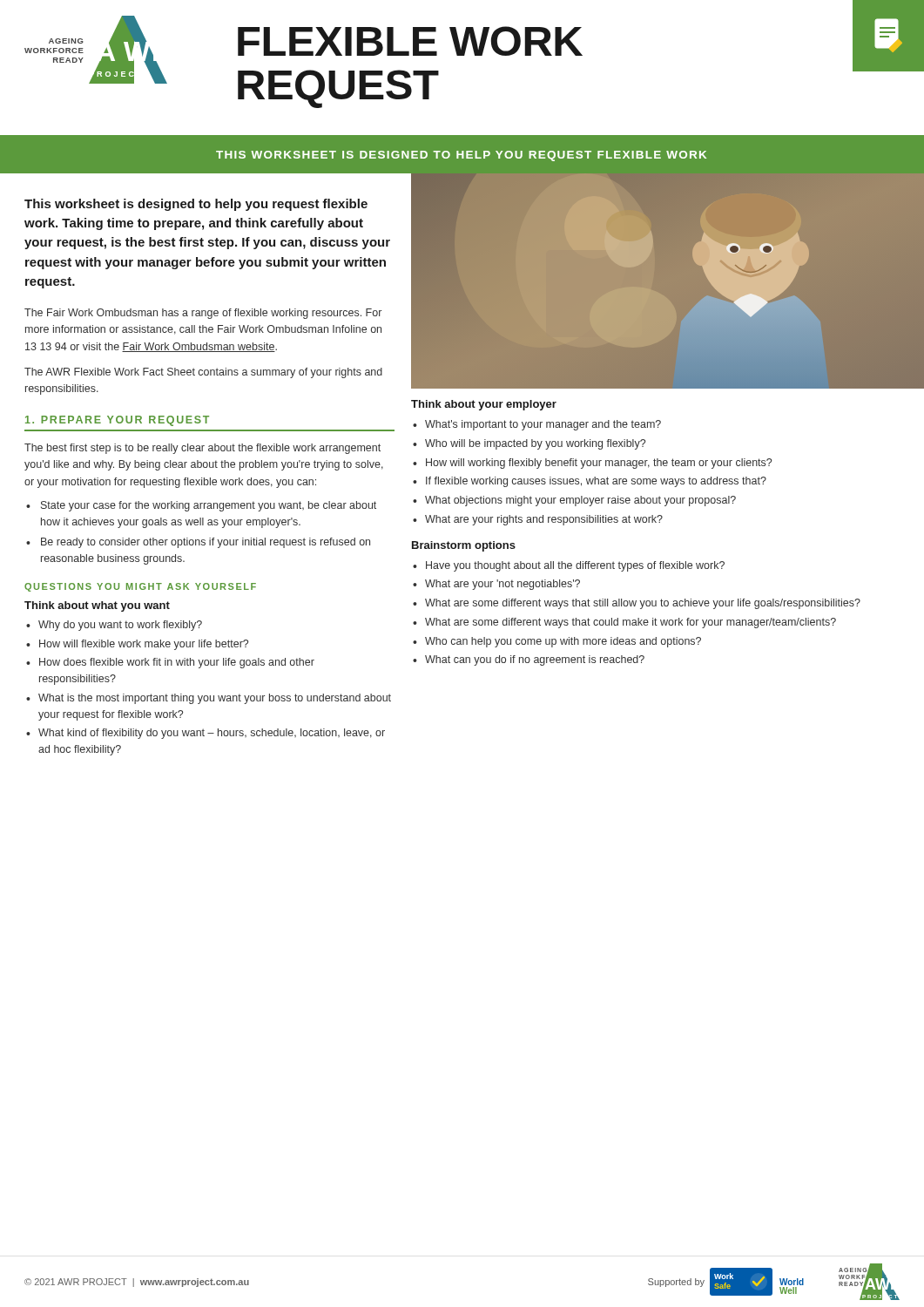Locate the block of text that opens with "• What's important to"
Screen dimensions: 1307x924
coord(543,425)
